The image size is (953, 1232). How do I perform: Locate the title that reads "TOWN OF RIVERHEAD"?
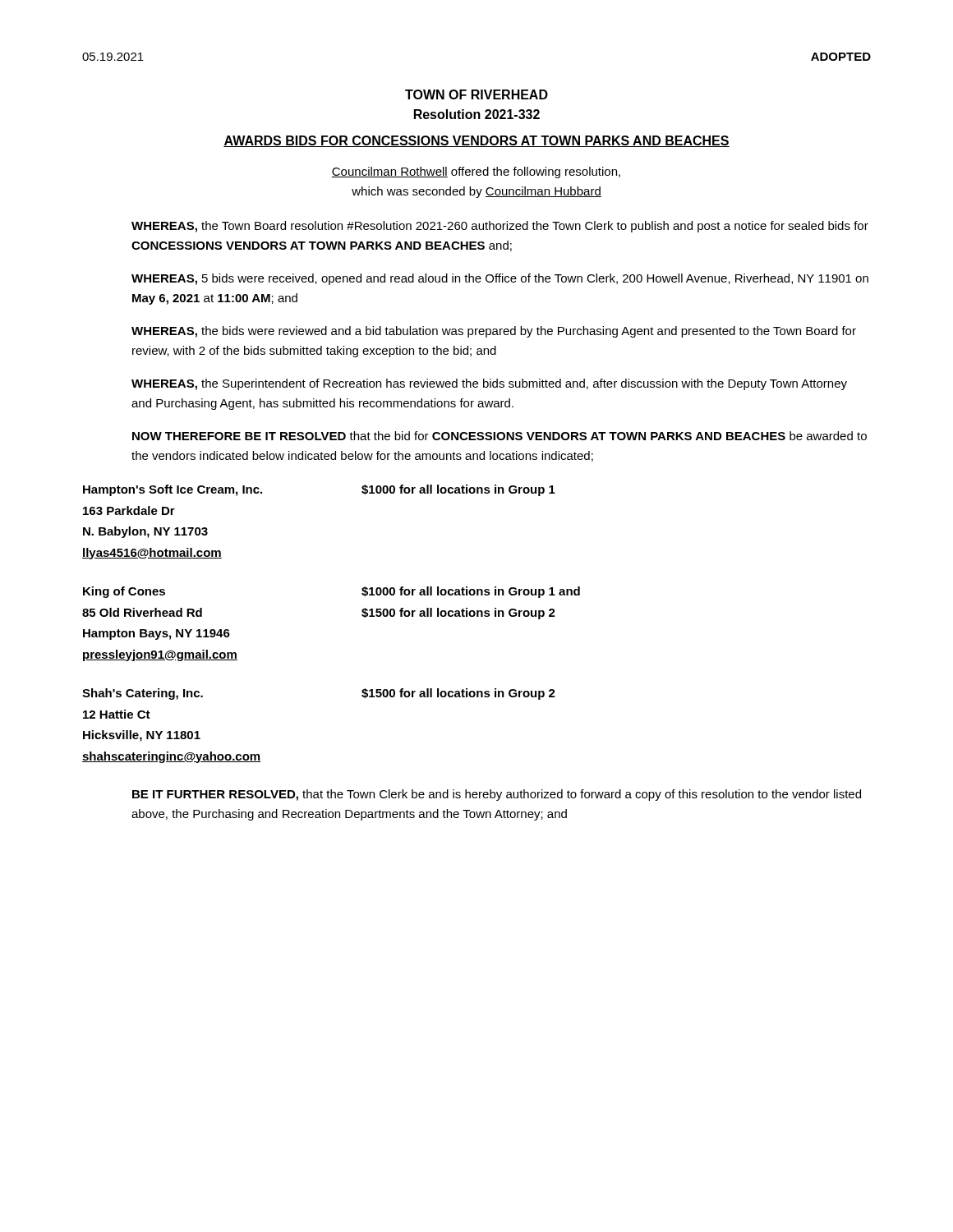coord(476,95)
